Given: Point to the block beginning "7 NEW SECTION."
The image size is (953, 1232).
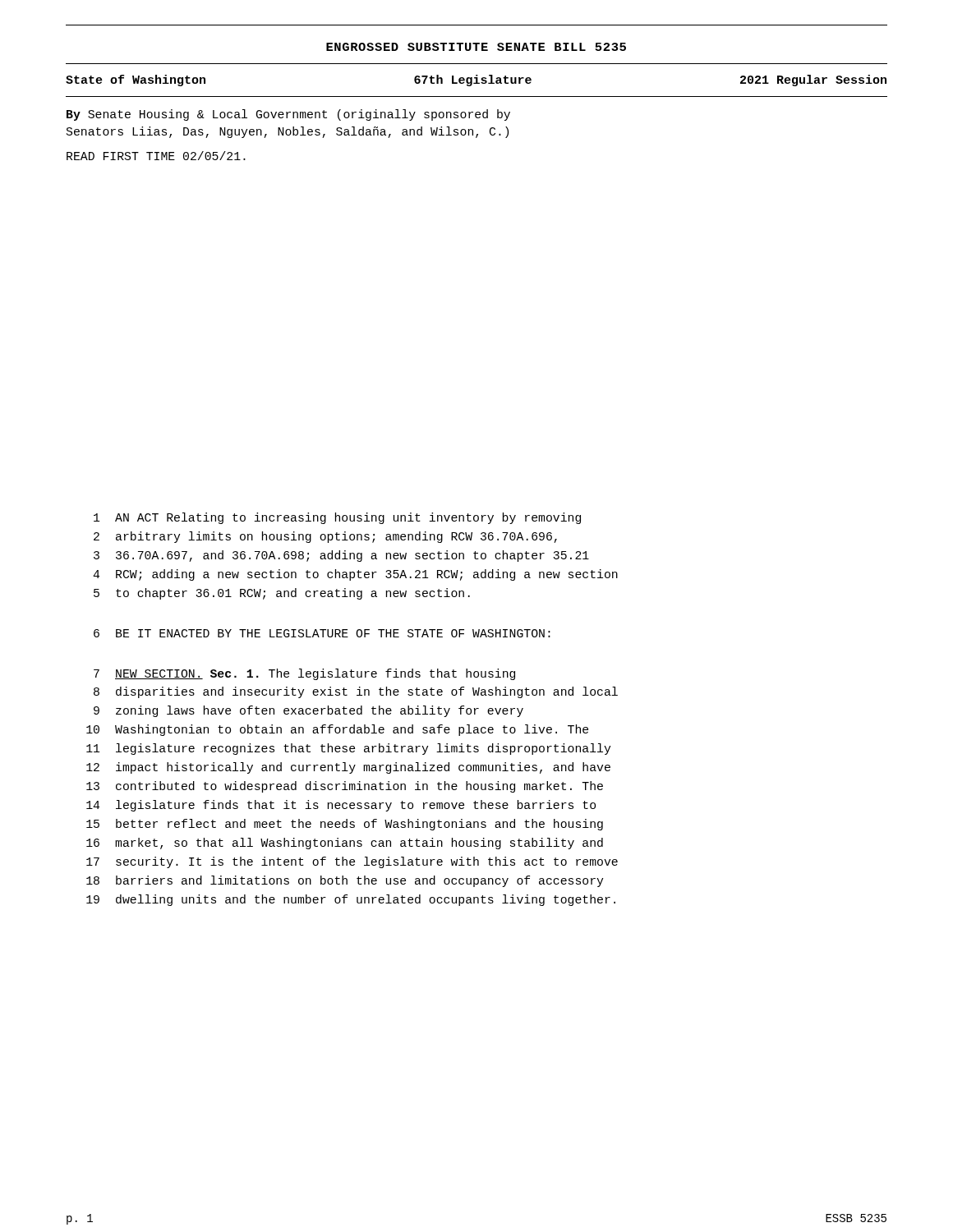Looking at the screenshot, I should (476, 787).
